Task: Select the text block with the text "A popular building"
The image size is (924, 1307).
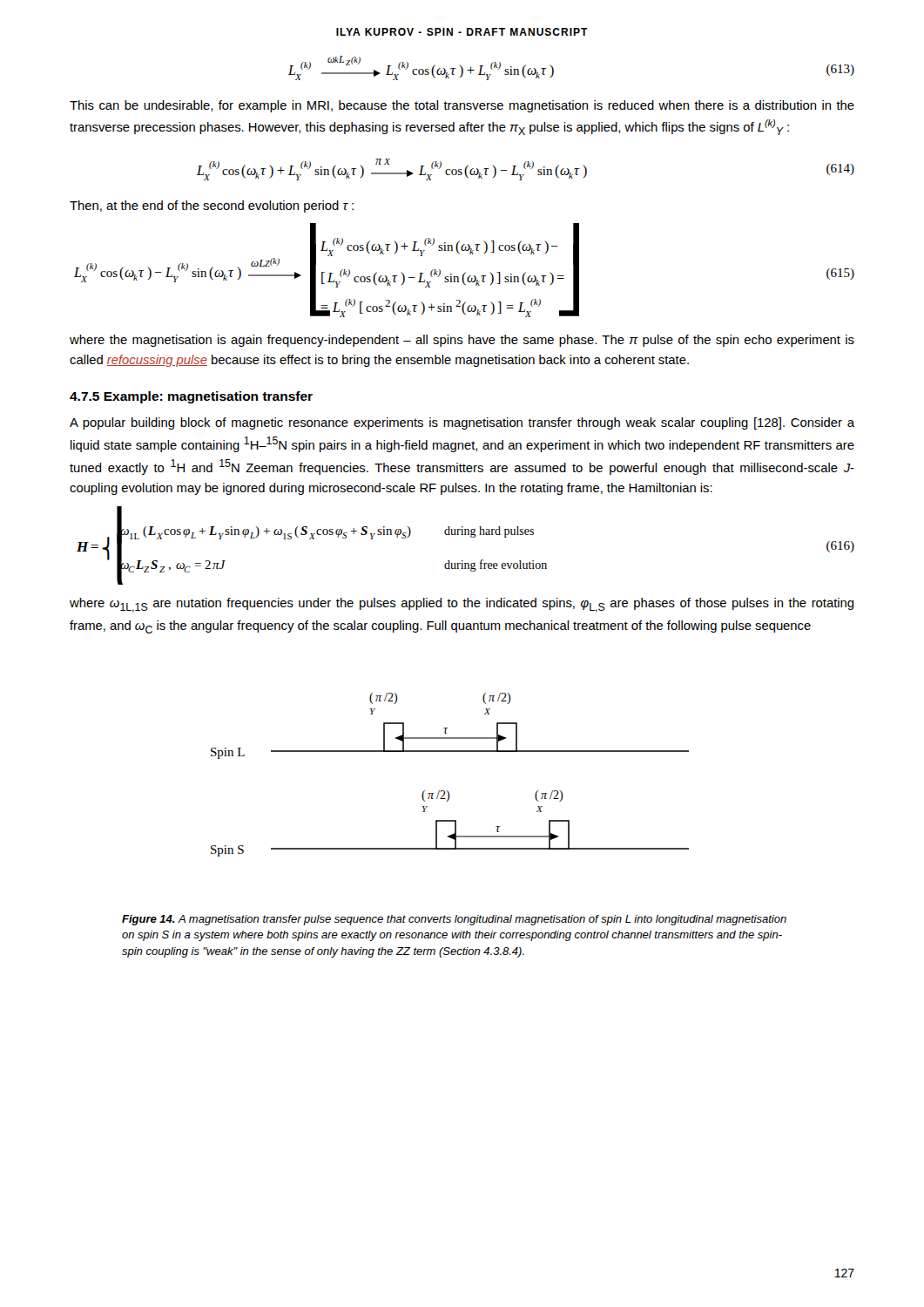Action: click(x=462, y=455)
